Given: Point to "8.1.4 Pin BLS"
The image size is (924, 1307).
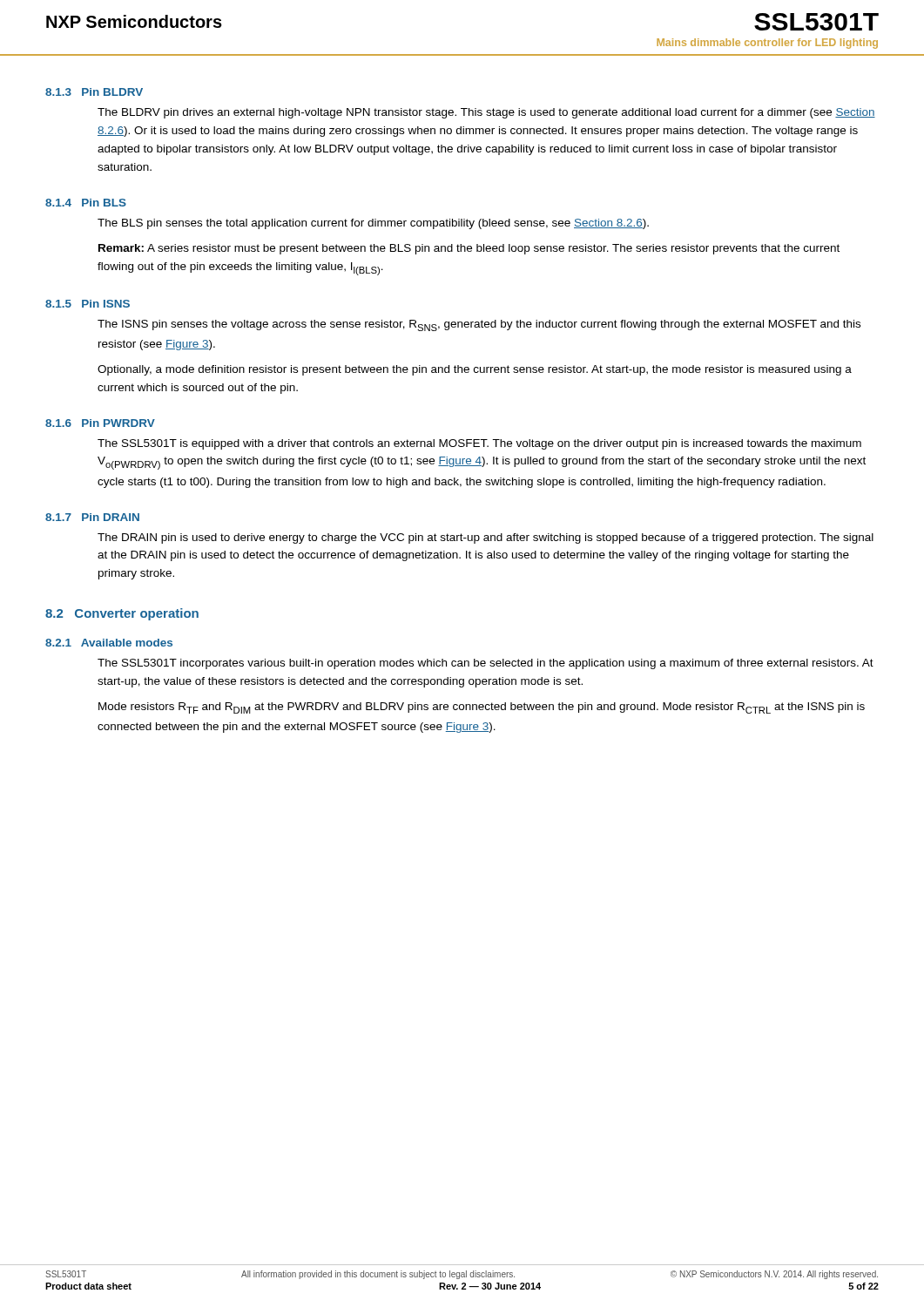Looking at the screenshot, I should click(x=86, y=202).
